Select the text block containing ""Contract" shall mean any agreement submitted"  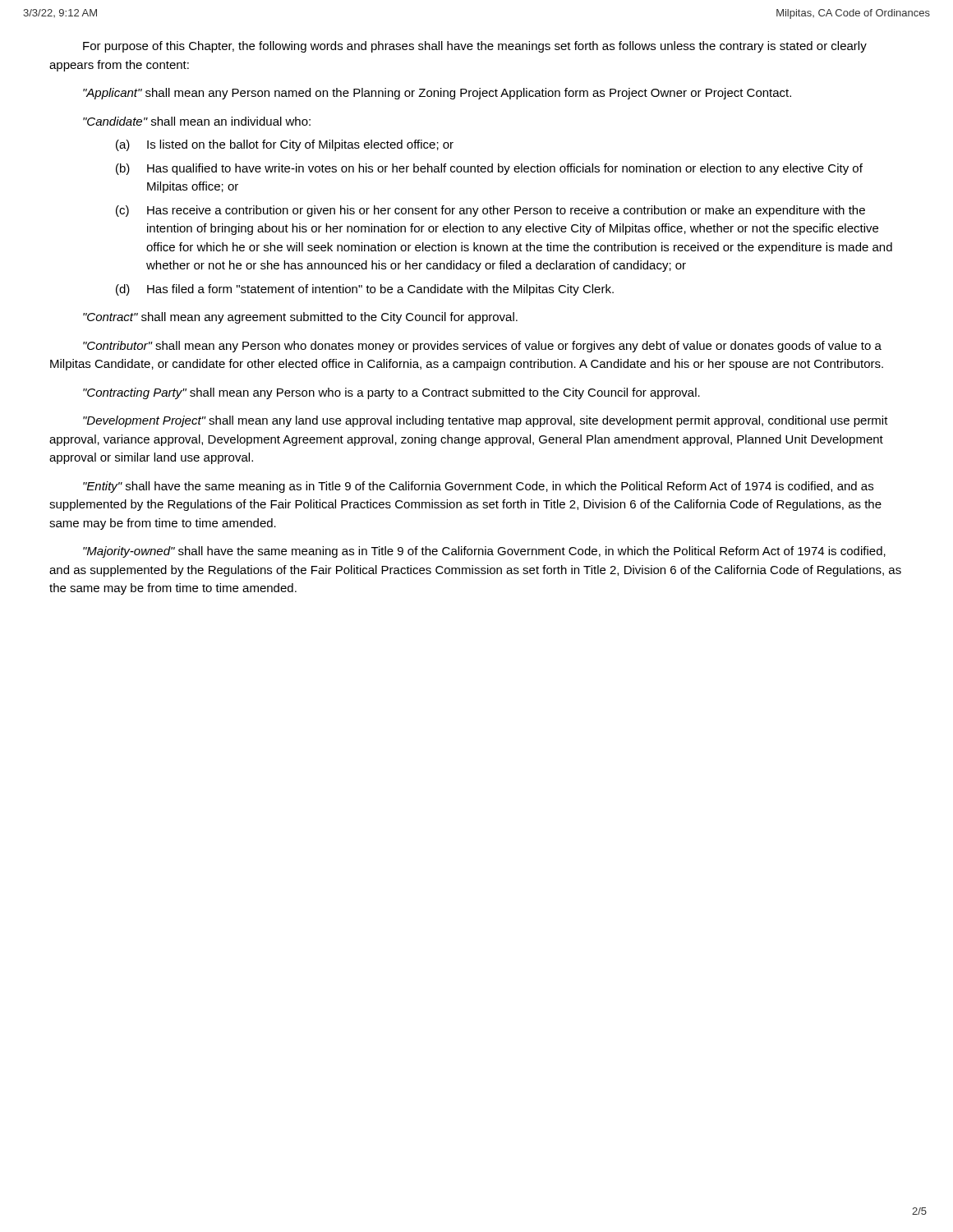(x=476, y=317)
